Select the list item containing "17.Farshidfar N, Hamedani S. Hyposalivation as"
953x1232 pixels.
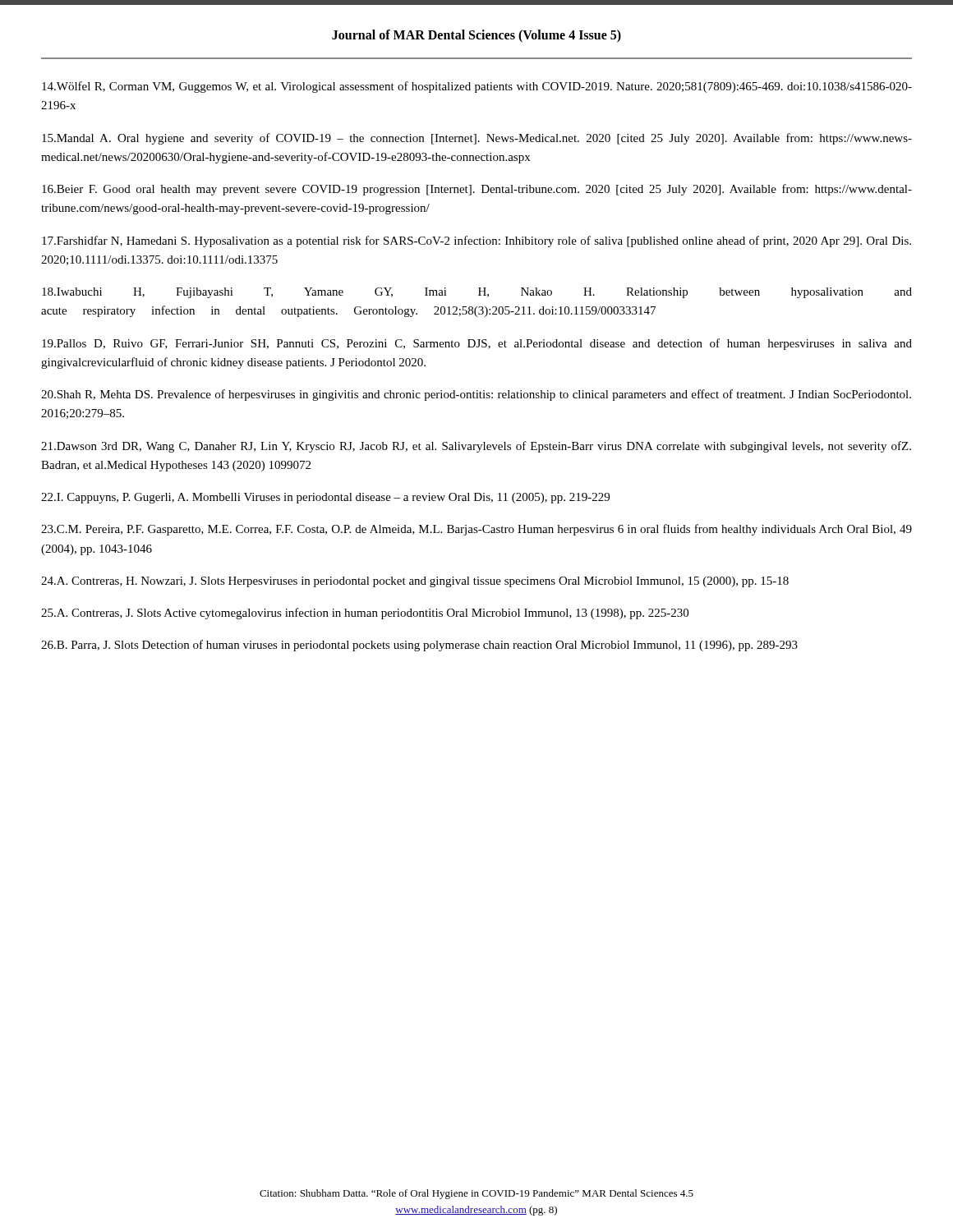[x=476, y=250]
